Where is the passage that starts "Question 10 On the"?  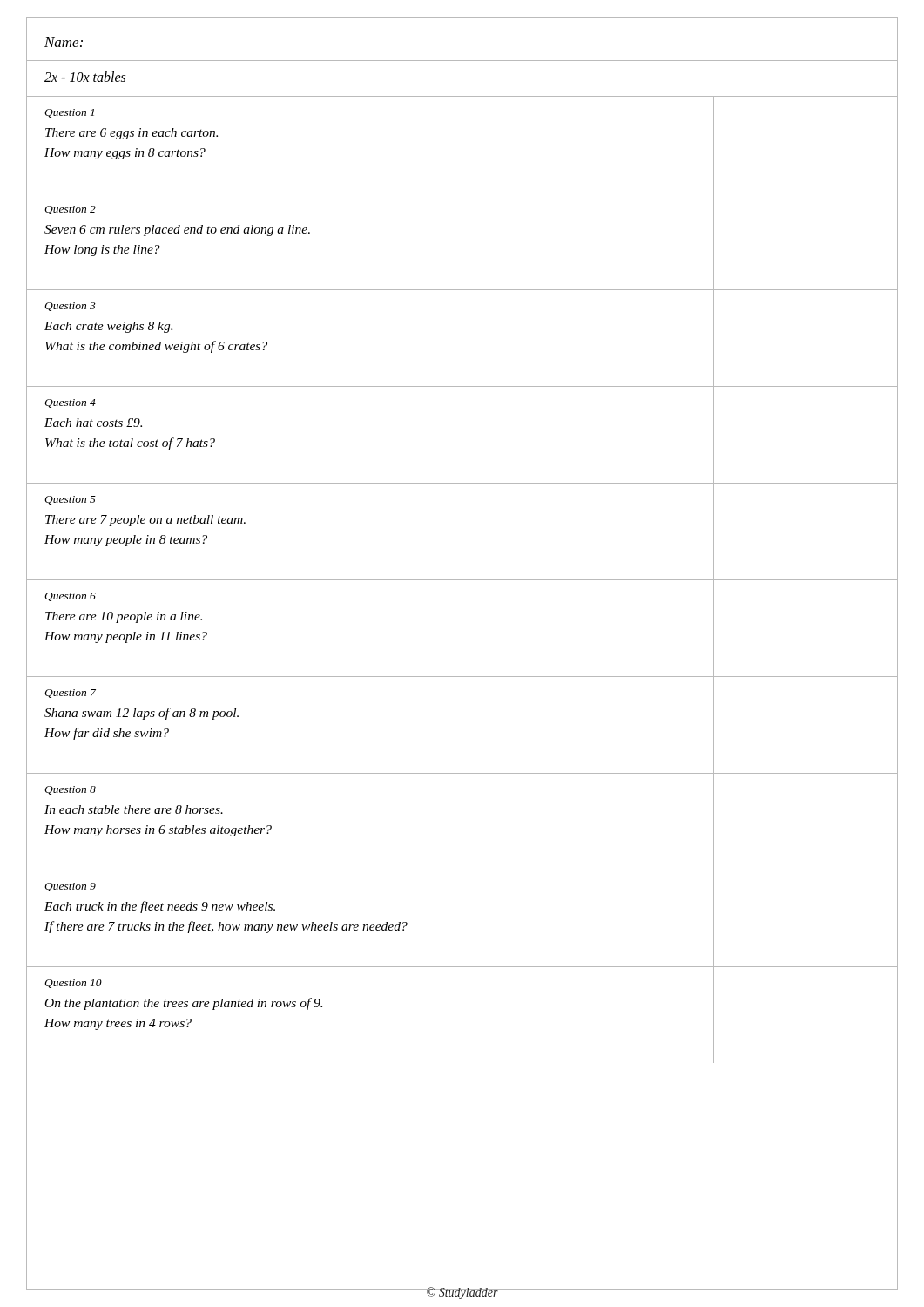[x=73, y=984]
